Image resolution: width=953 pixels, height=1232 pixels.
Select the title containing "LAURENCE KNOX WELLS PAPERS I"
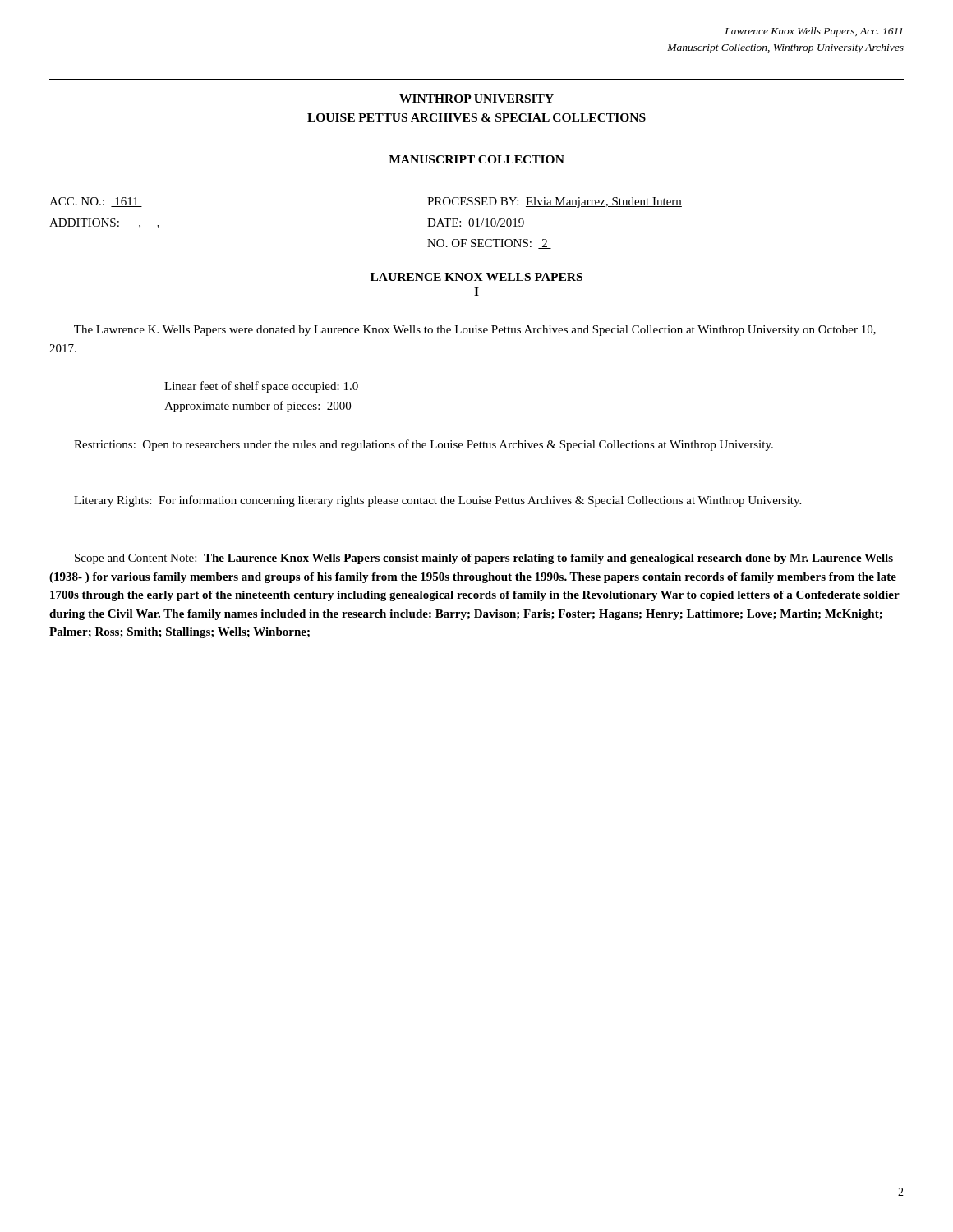pos(476,284)
